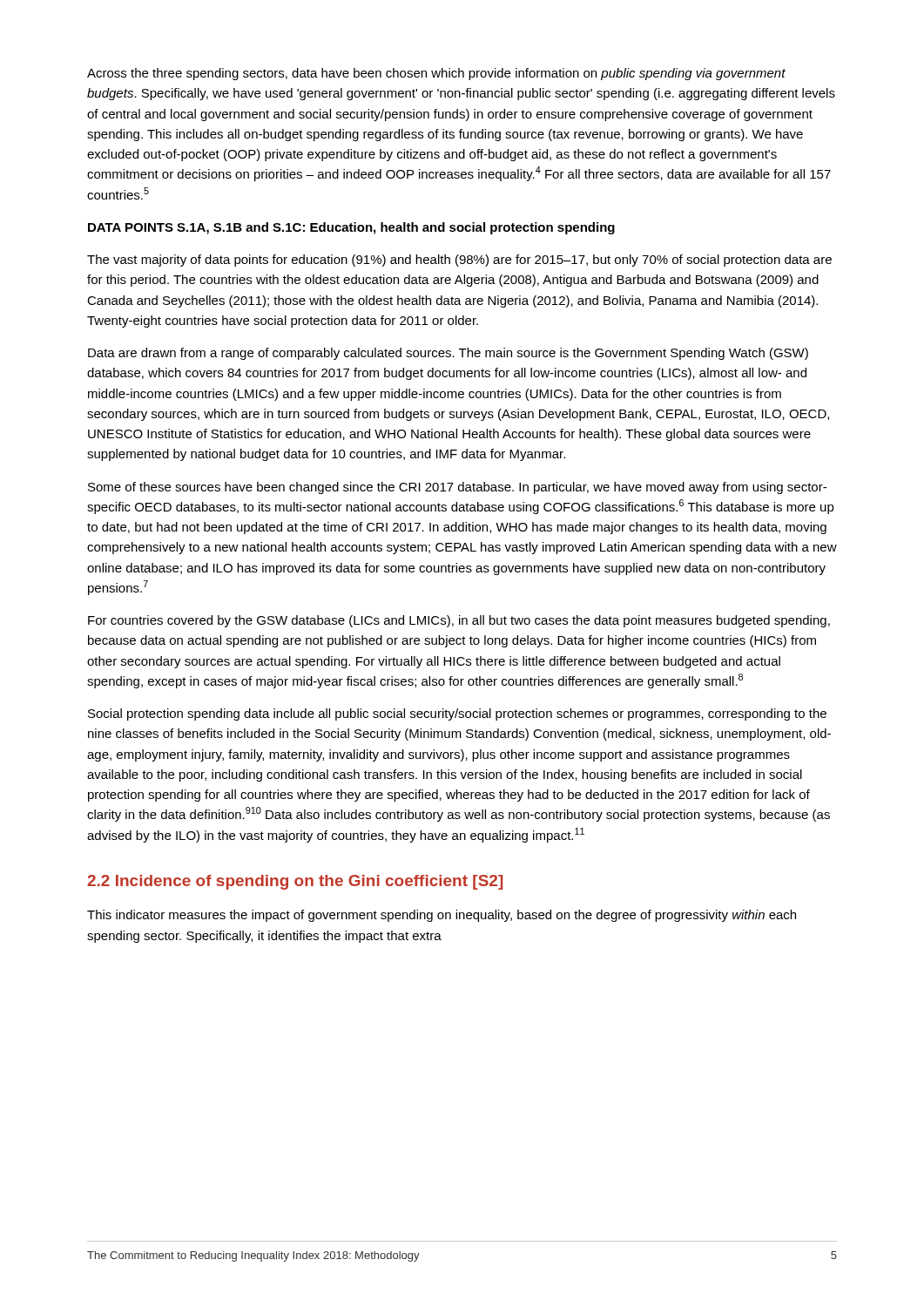Find the text starting "DATA POINTS S.1A, S.1B and S.1C: Education, health"
The height and width of the screenshot is (1307, 924).
[x=462, y=227]
